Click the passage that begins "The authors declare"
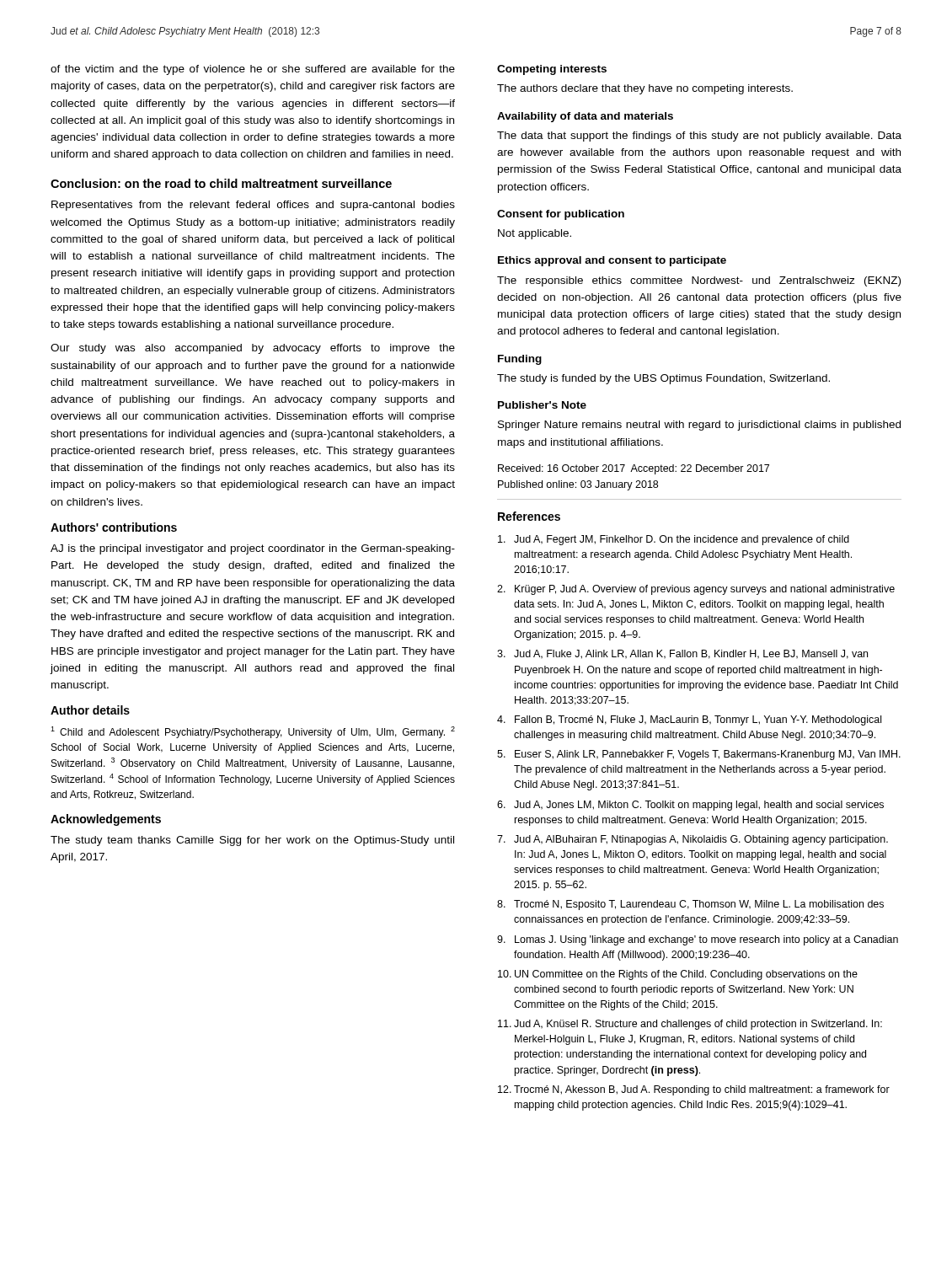Viewport: 952px width, 1264px height. pos(699,89)
